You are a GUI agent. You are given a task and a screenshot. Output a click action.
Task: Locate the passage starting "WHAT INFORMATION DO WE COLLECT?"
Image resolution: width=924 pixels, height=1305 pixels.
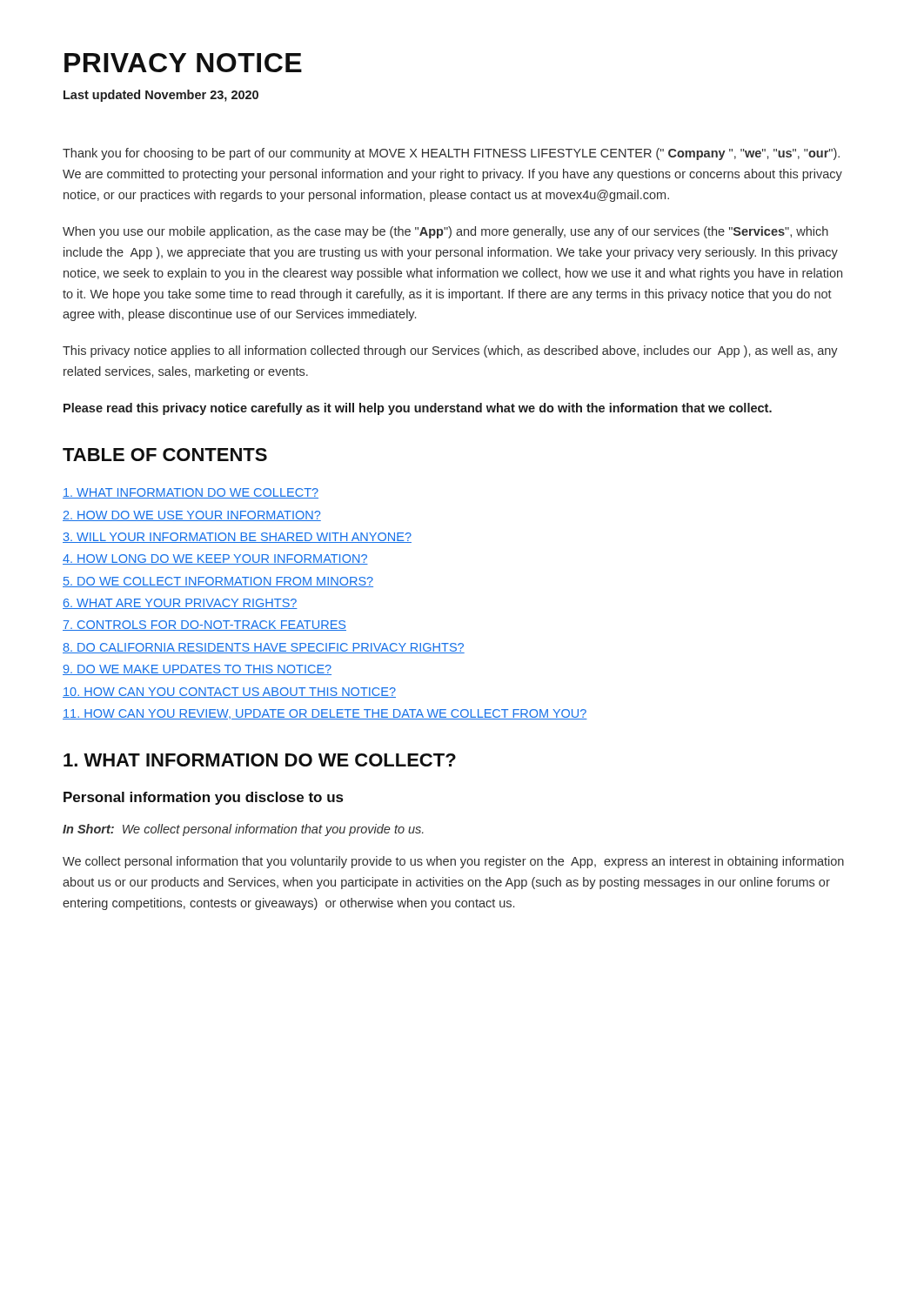click(x=191, y=493)
